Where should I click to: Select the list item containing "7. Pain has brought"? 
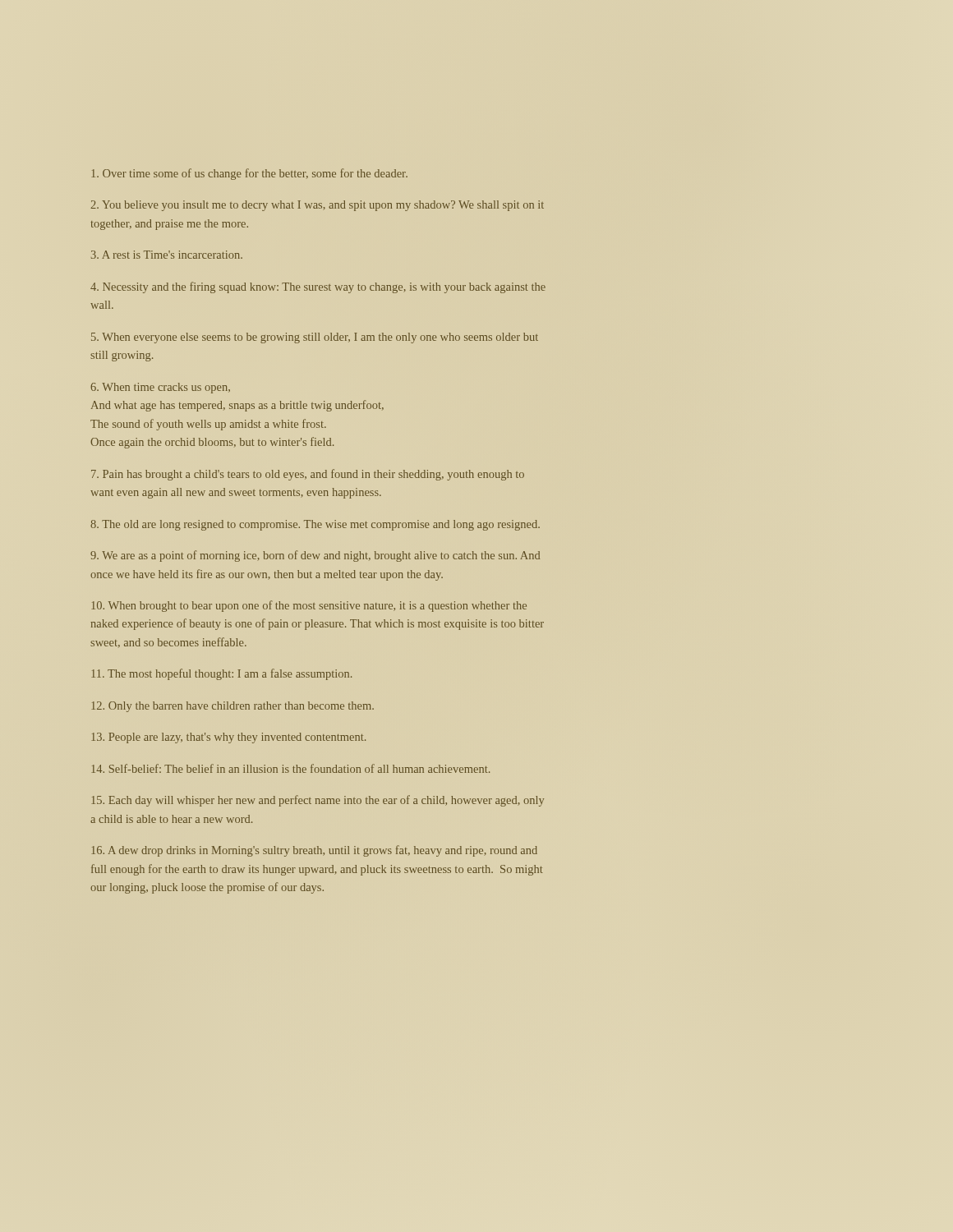(x=307, y=483)
